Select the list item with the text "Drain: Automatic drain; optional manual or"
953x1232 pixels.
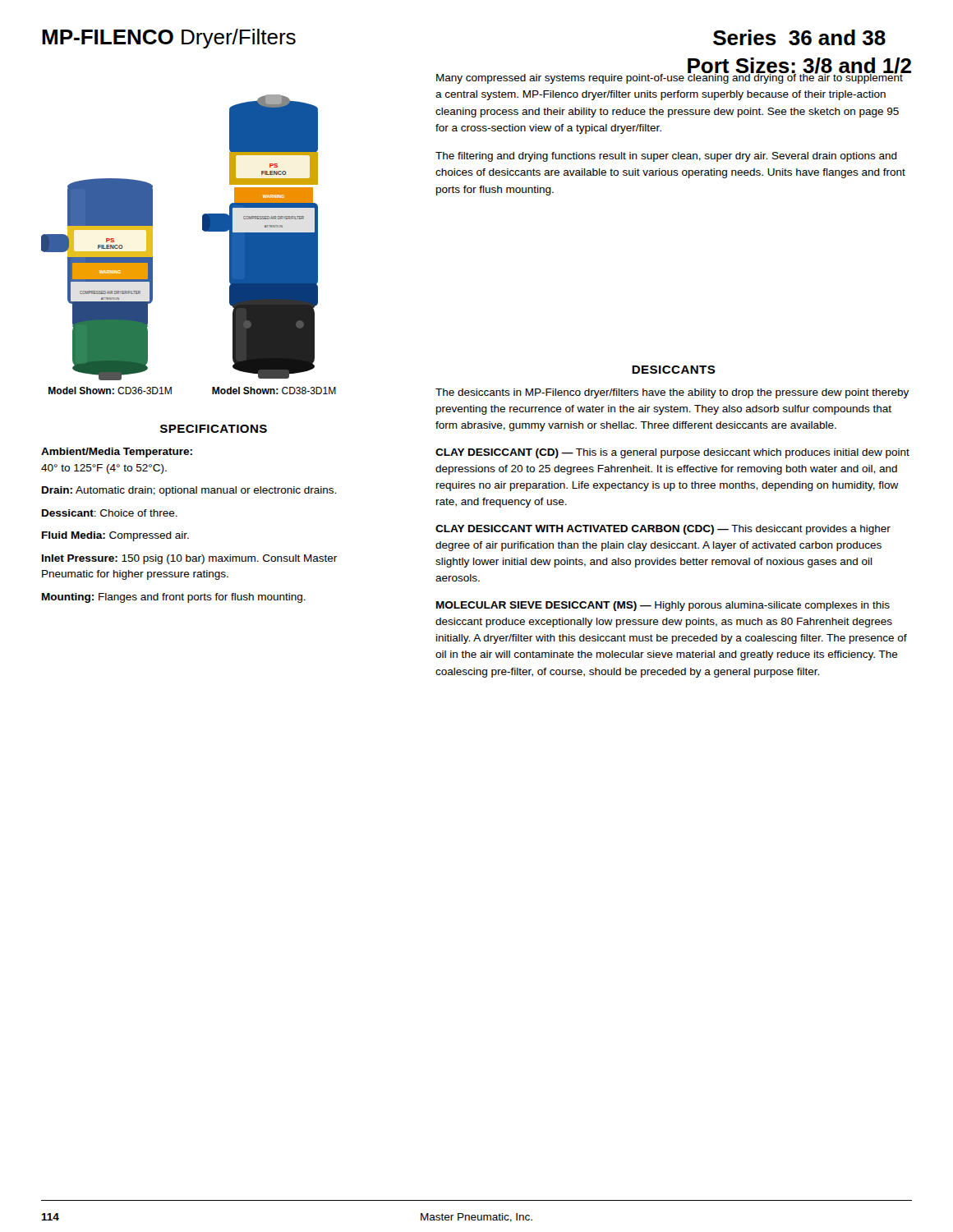(189, 490)
